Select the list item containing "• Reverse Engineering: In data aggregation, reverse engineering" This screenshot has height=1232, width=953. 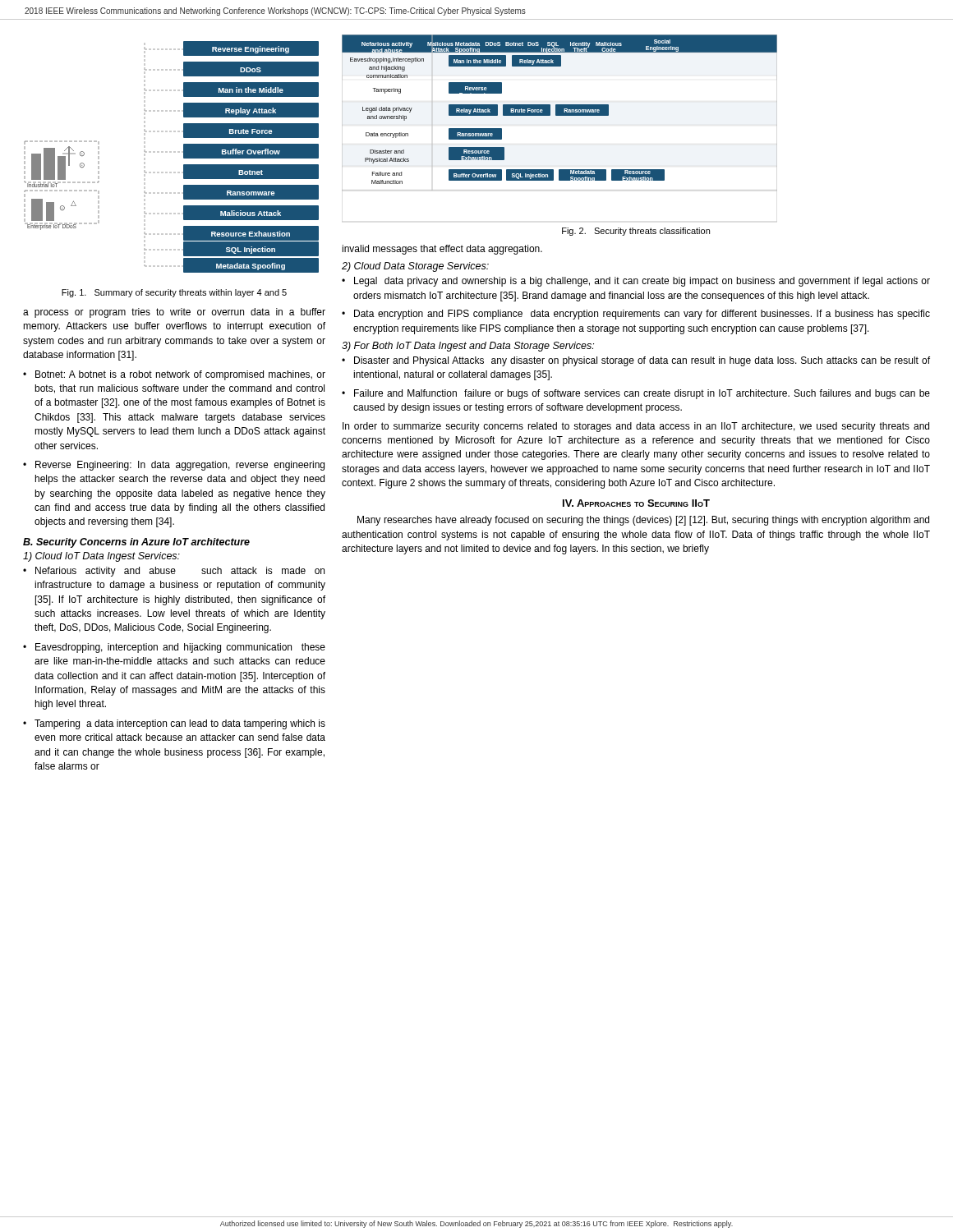pos(174,493)
